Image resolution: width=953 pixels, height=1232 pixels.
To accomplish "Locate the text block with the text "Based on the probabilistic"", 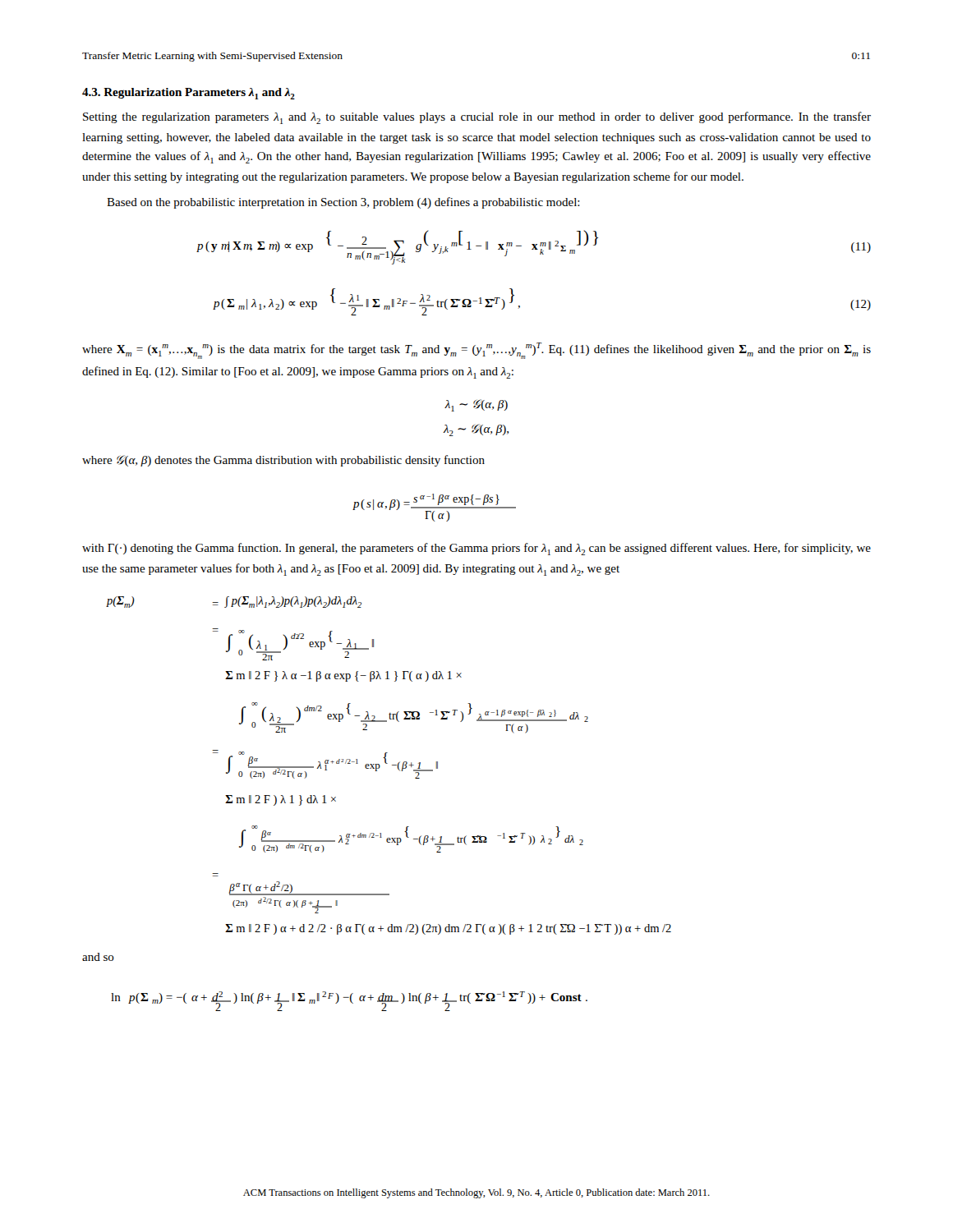I will (344, 202).
